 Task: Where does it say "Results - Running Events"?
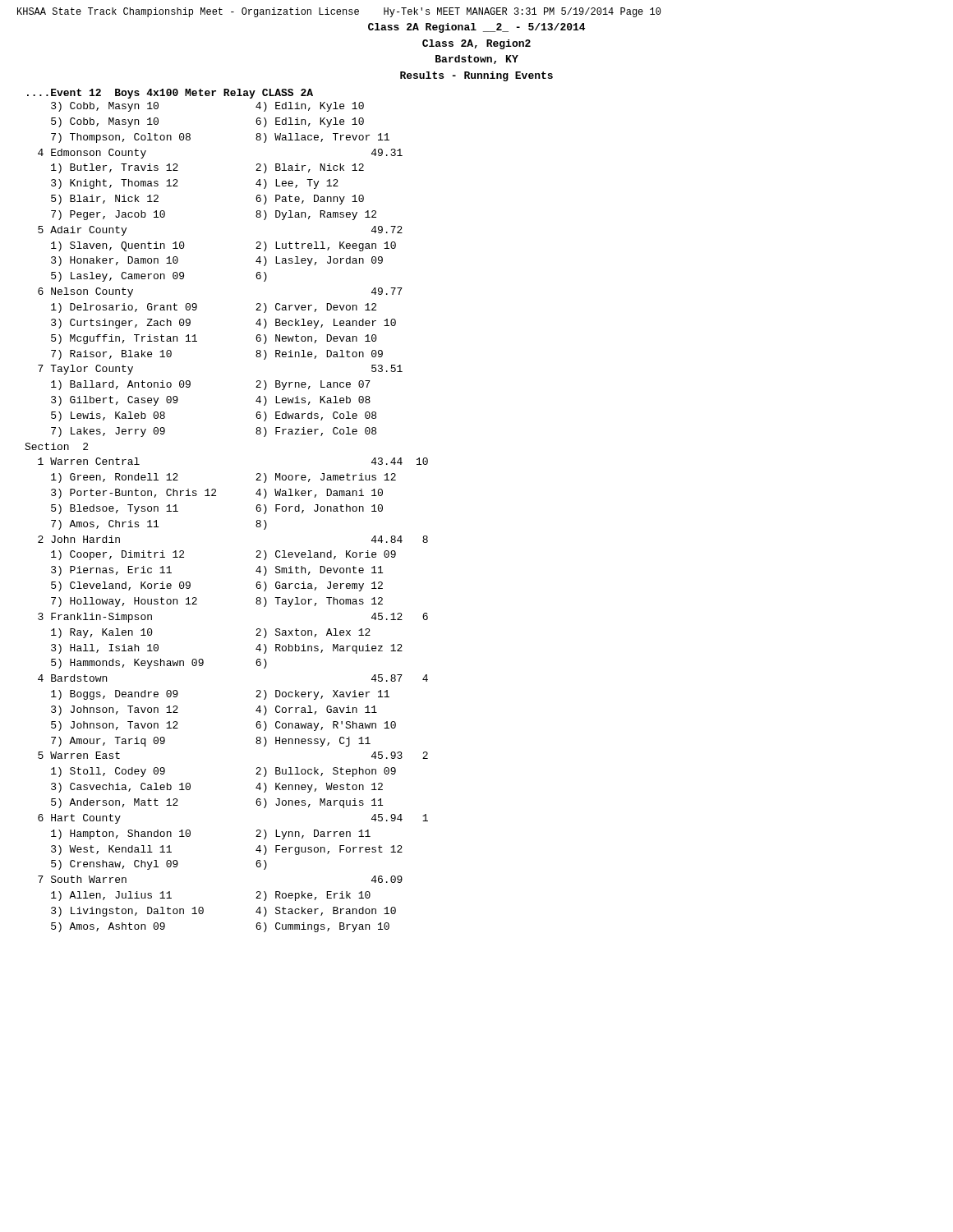point(476,76)
